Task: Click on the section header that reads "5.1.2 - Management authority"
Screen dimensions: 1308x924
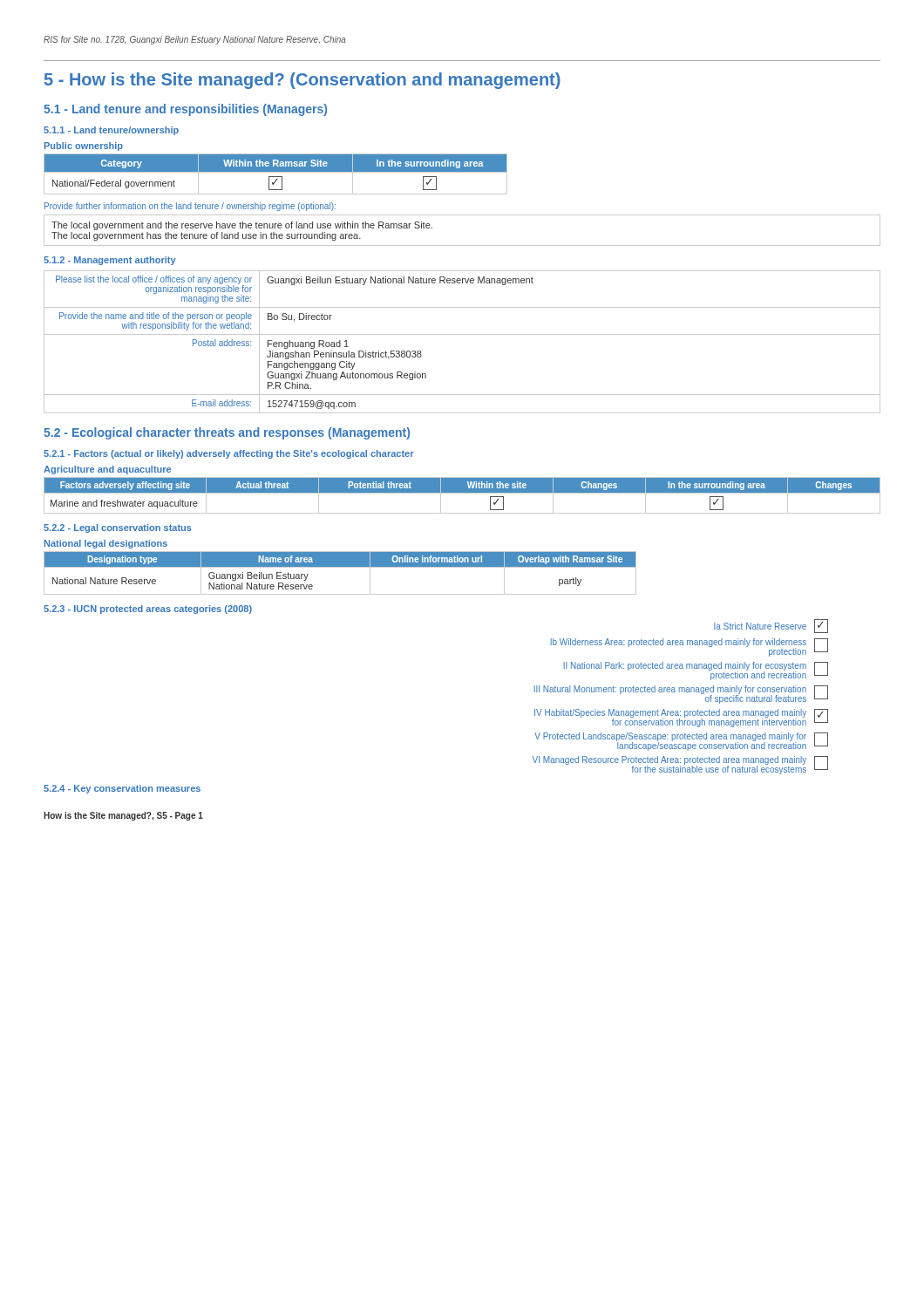Action: [462, 260]
